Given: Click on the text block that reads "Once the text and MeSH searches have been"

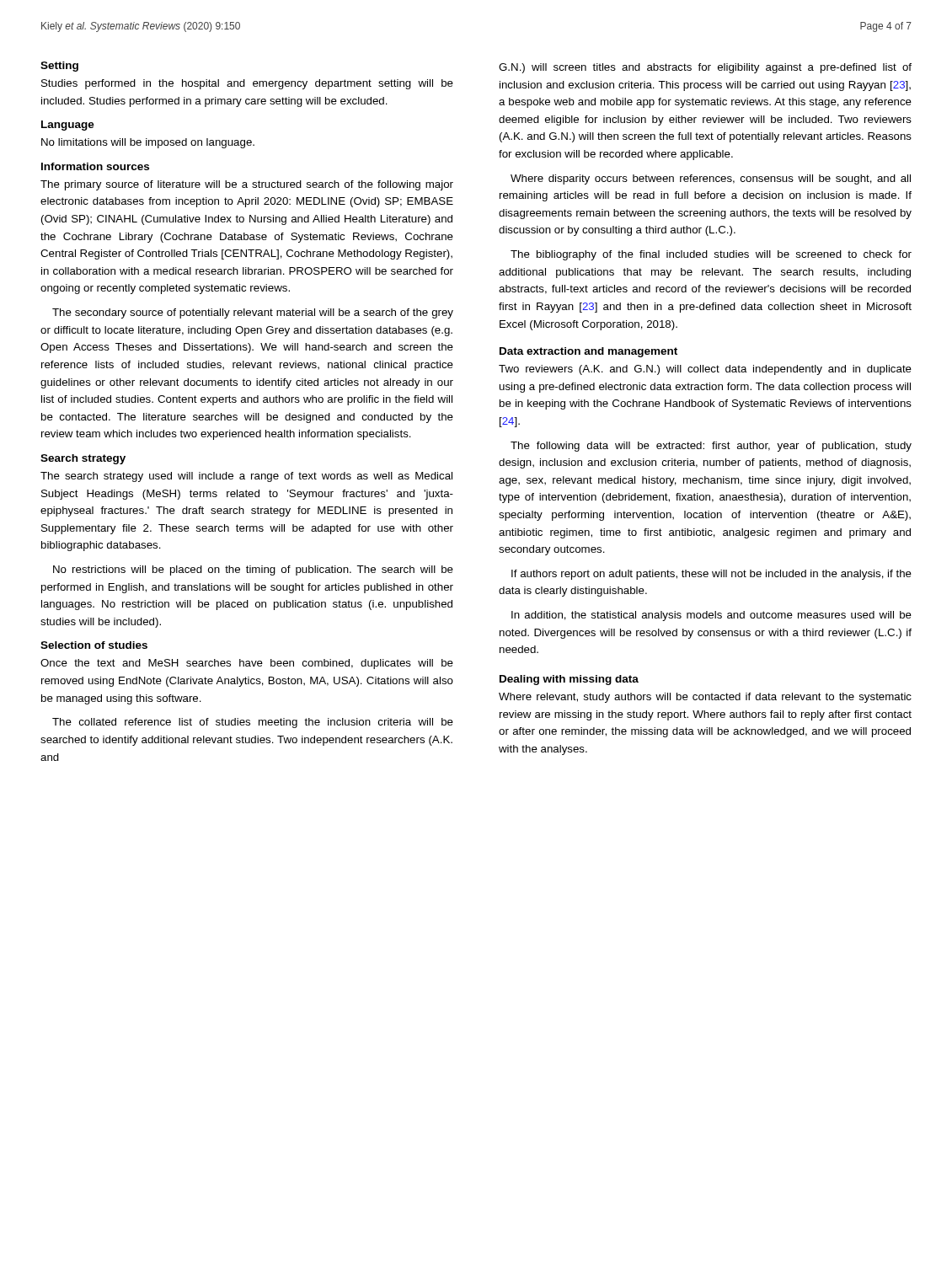Looking at the screenshot, I should coord(247,680).
